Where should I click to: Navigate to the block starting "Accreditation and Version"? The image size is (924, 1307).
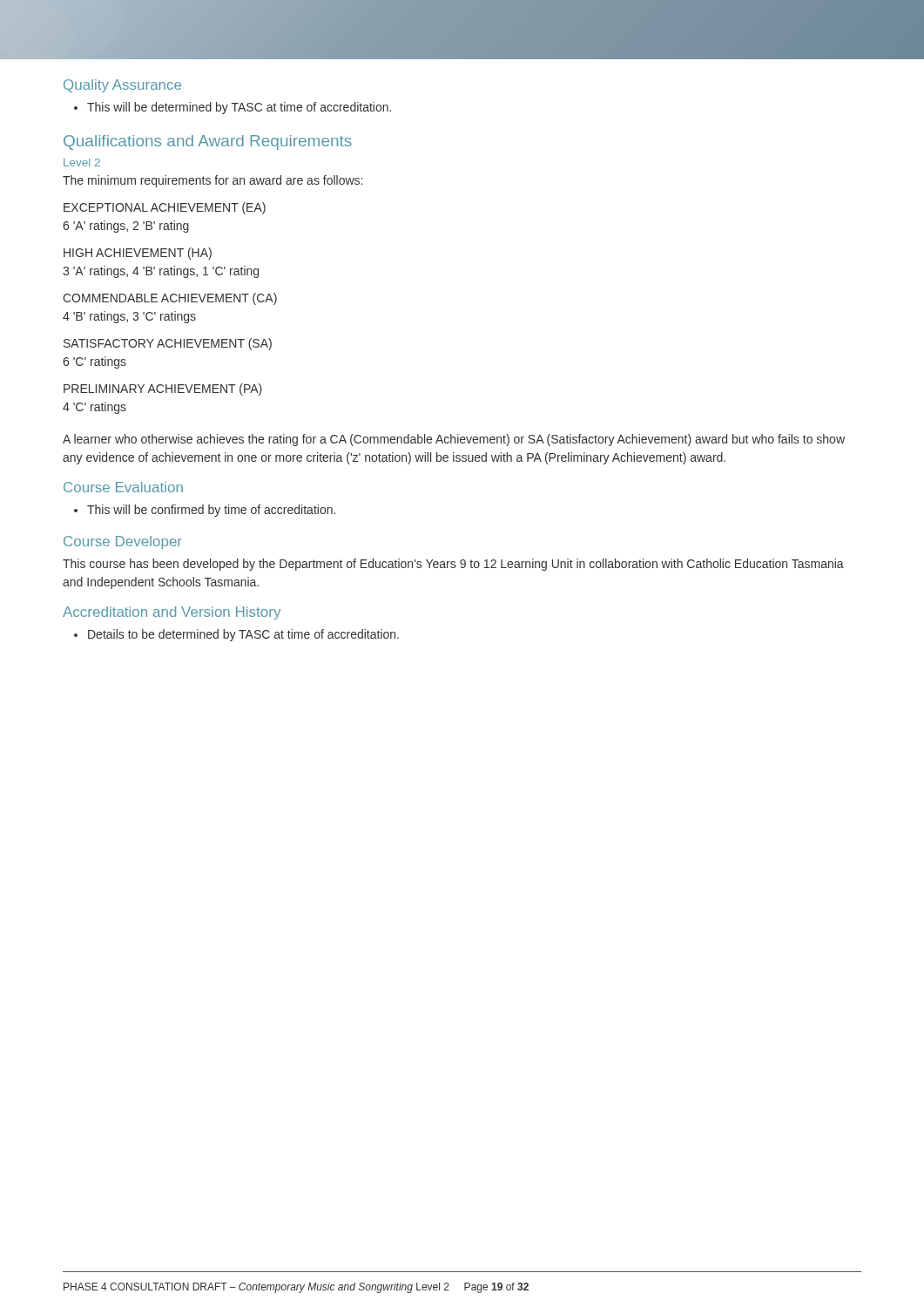pos(172,612)
